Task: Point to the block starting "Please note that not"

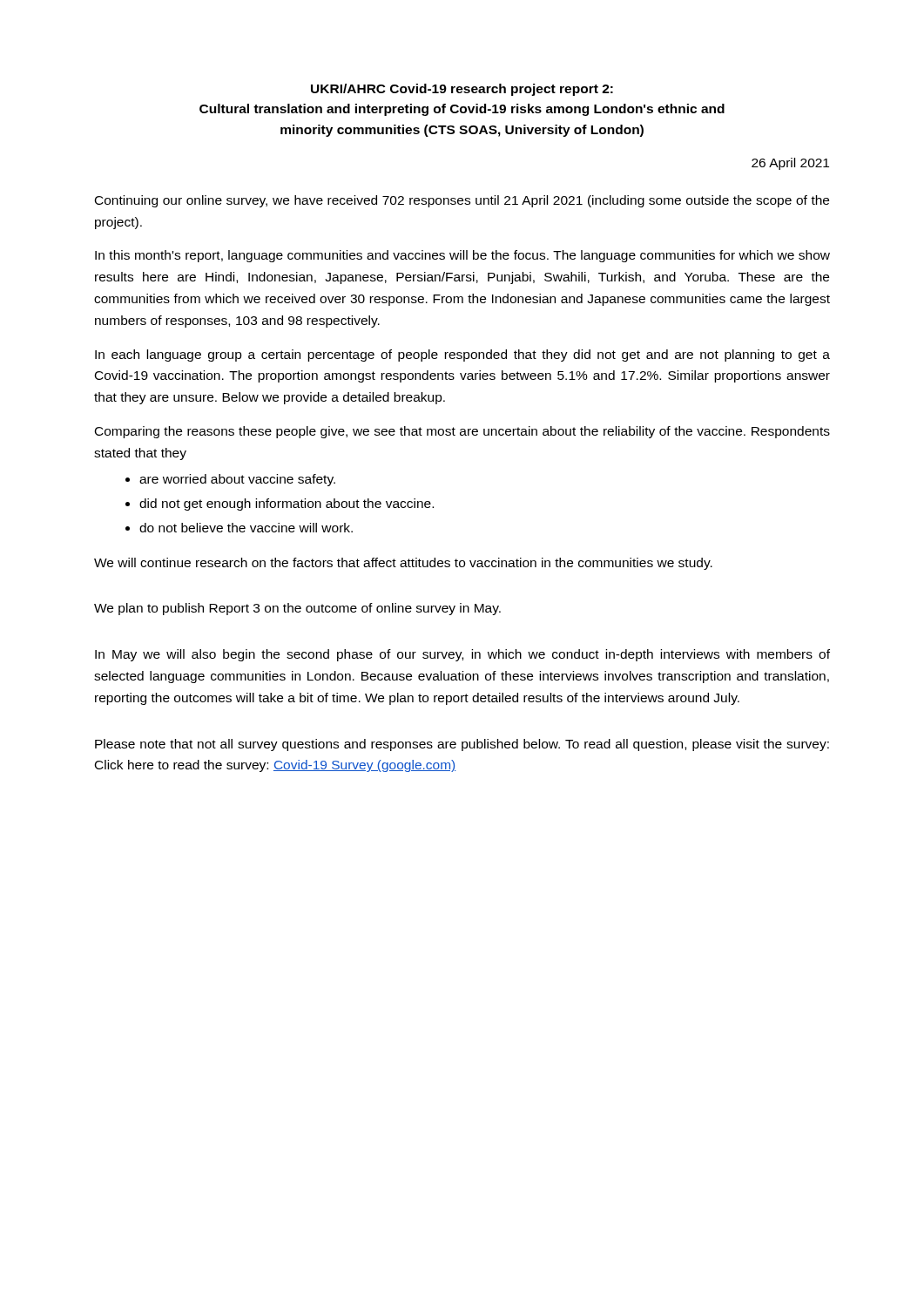Action: (462, 754)
